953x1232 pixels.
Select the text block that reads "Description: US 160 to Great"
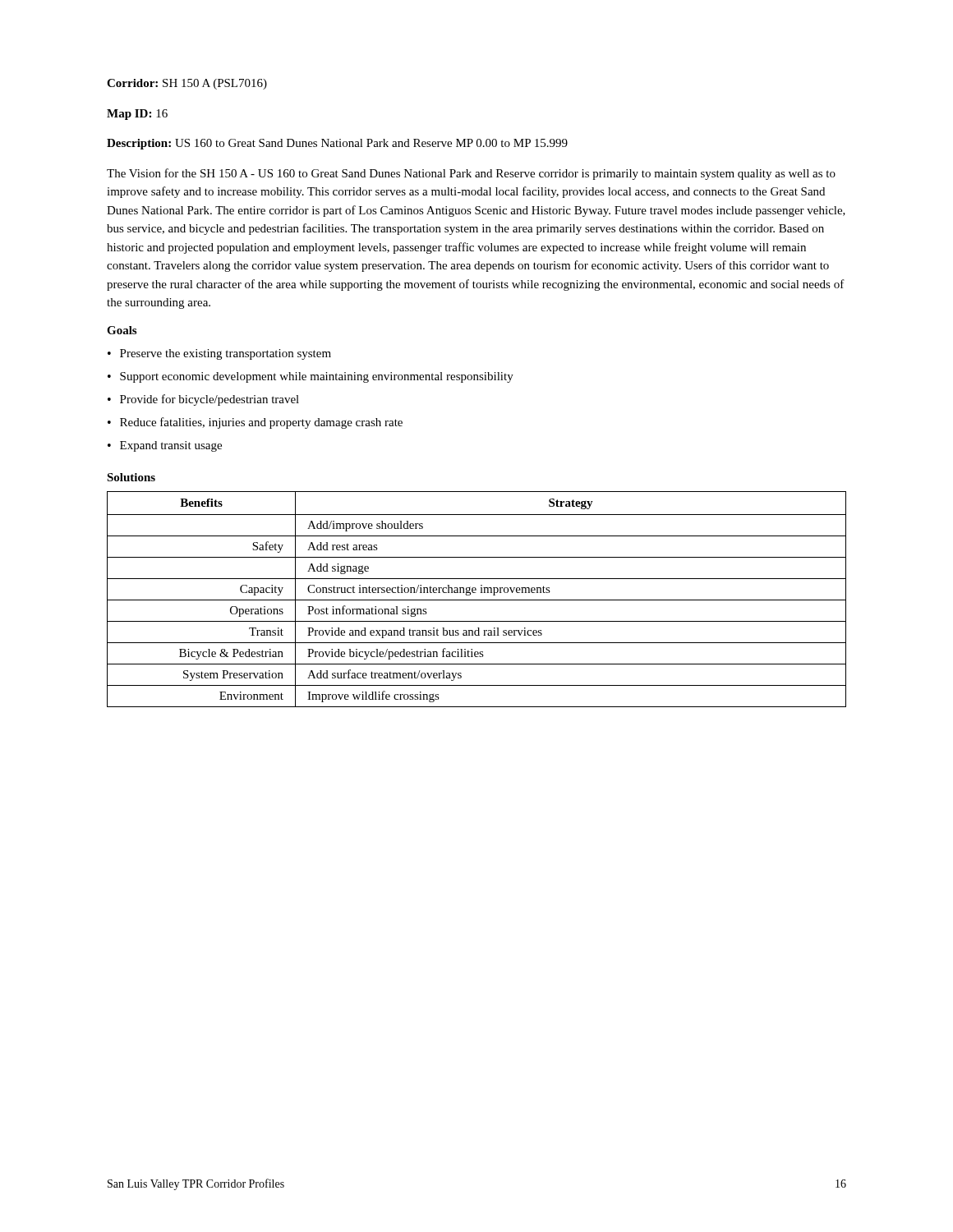[337, 143]
